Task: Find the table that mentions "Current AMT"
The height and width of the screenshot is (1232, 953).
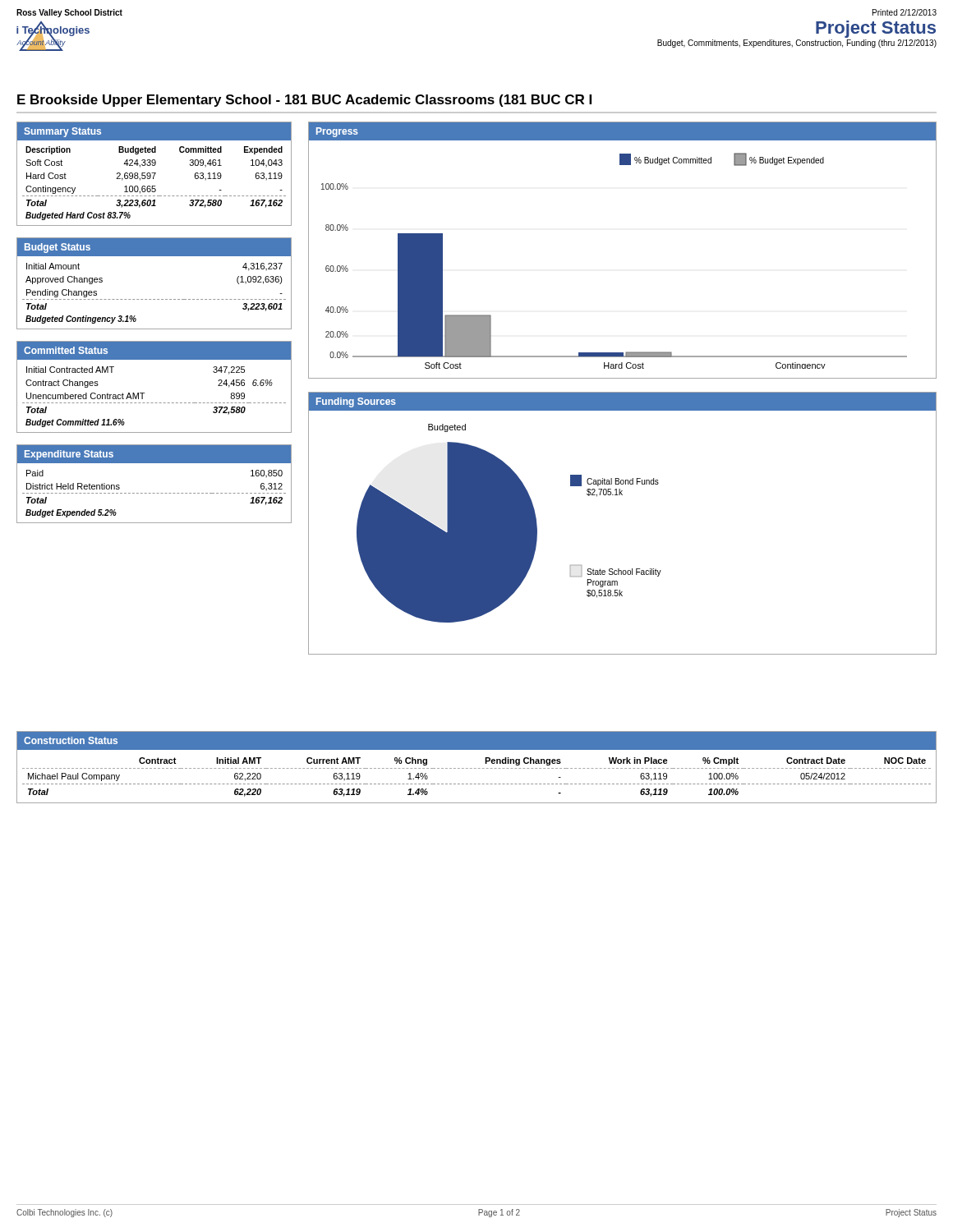Action: point(476,767)
